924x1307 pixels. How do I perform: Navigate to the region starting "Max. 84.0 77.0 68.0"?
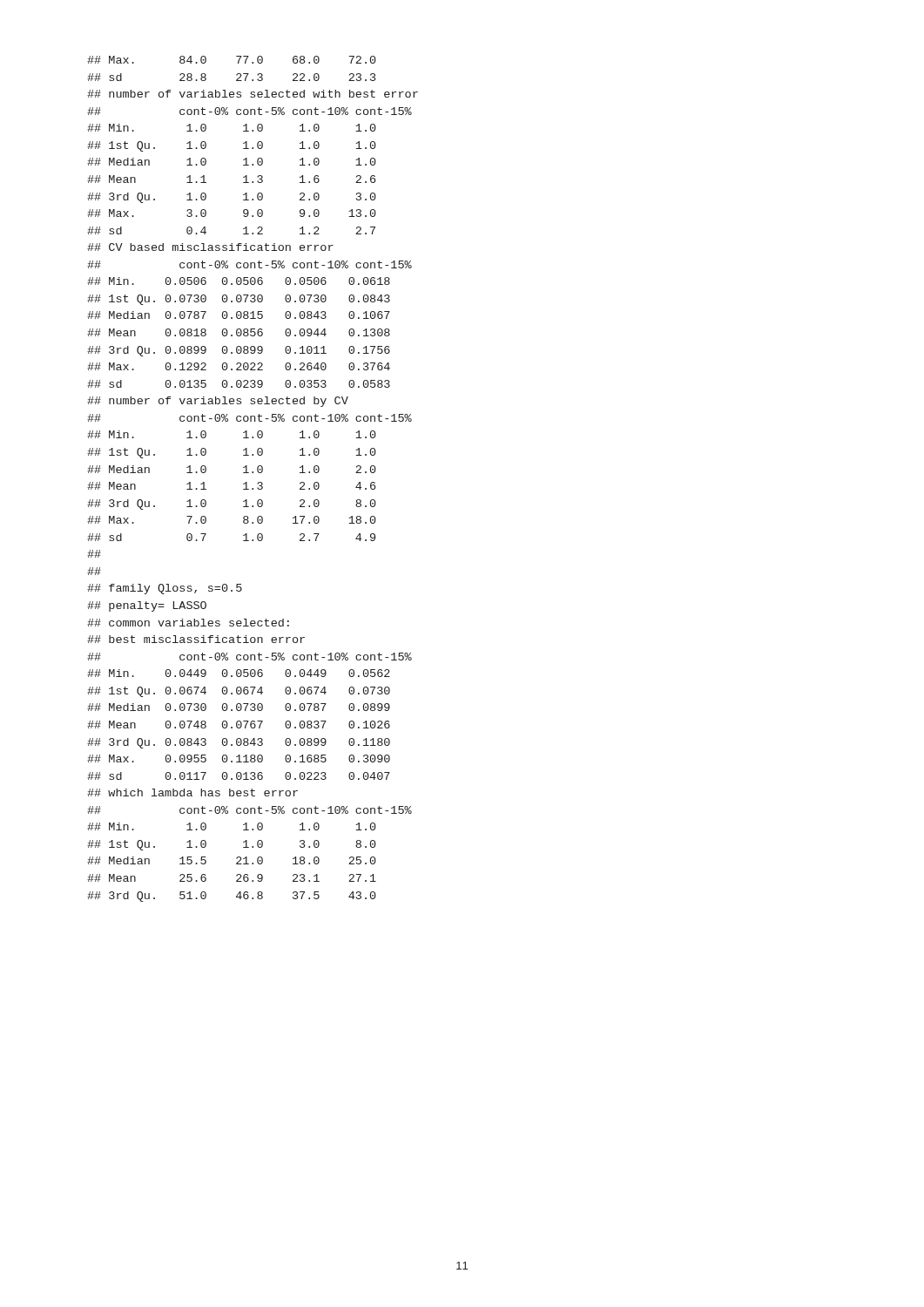click(x=112, y=60)
